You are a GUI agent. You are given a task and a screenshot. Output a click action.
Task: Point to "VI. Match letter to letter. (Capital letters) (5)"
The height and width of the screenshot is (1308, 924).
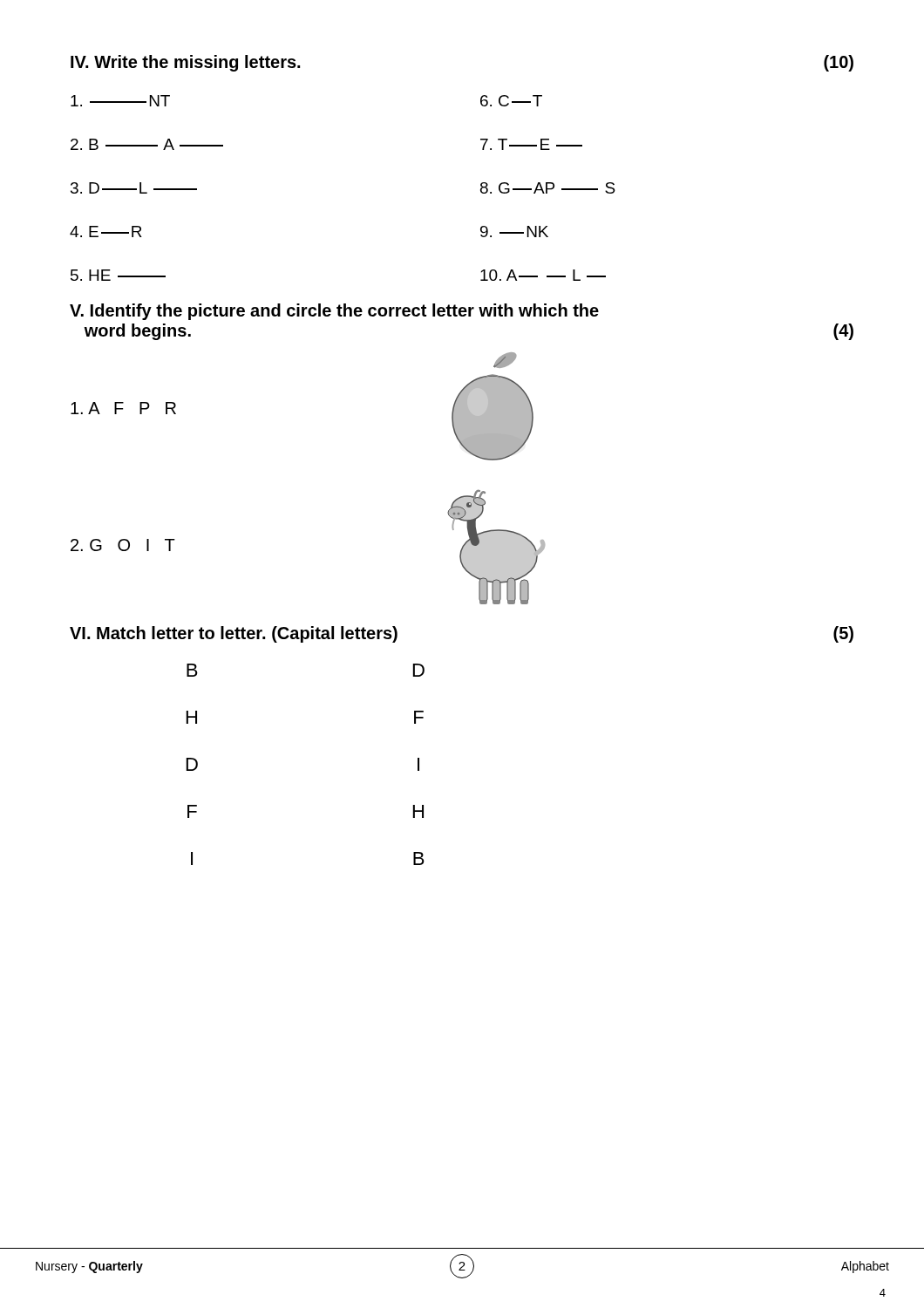click(229, 634)
